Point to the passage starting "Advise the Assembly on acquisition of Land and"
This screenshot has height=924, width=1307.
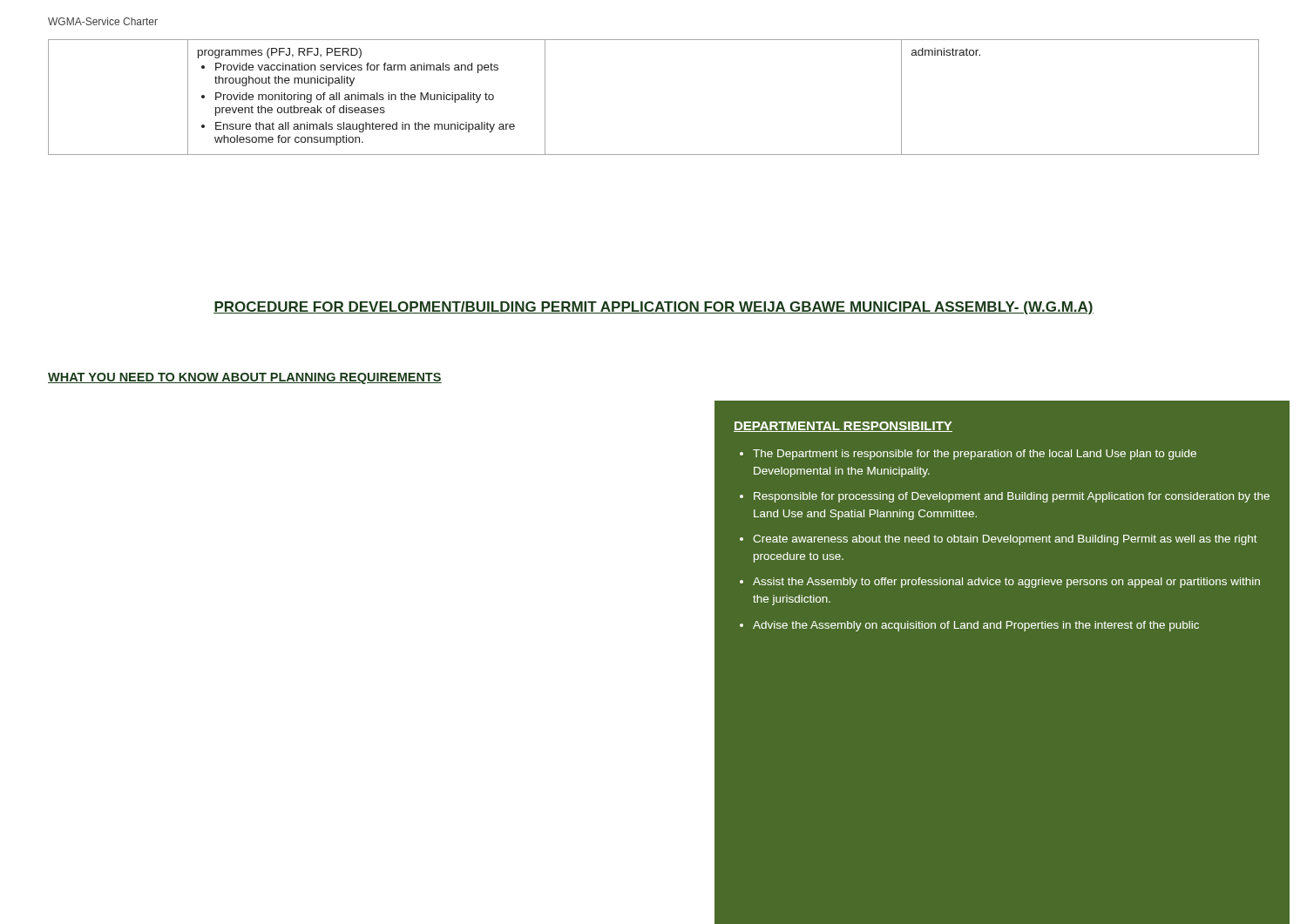(x=976, y=624)
